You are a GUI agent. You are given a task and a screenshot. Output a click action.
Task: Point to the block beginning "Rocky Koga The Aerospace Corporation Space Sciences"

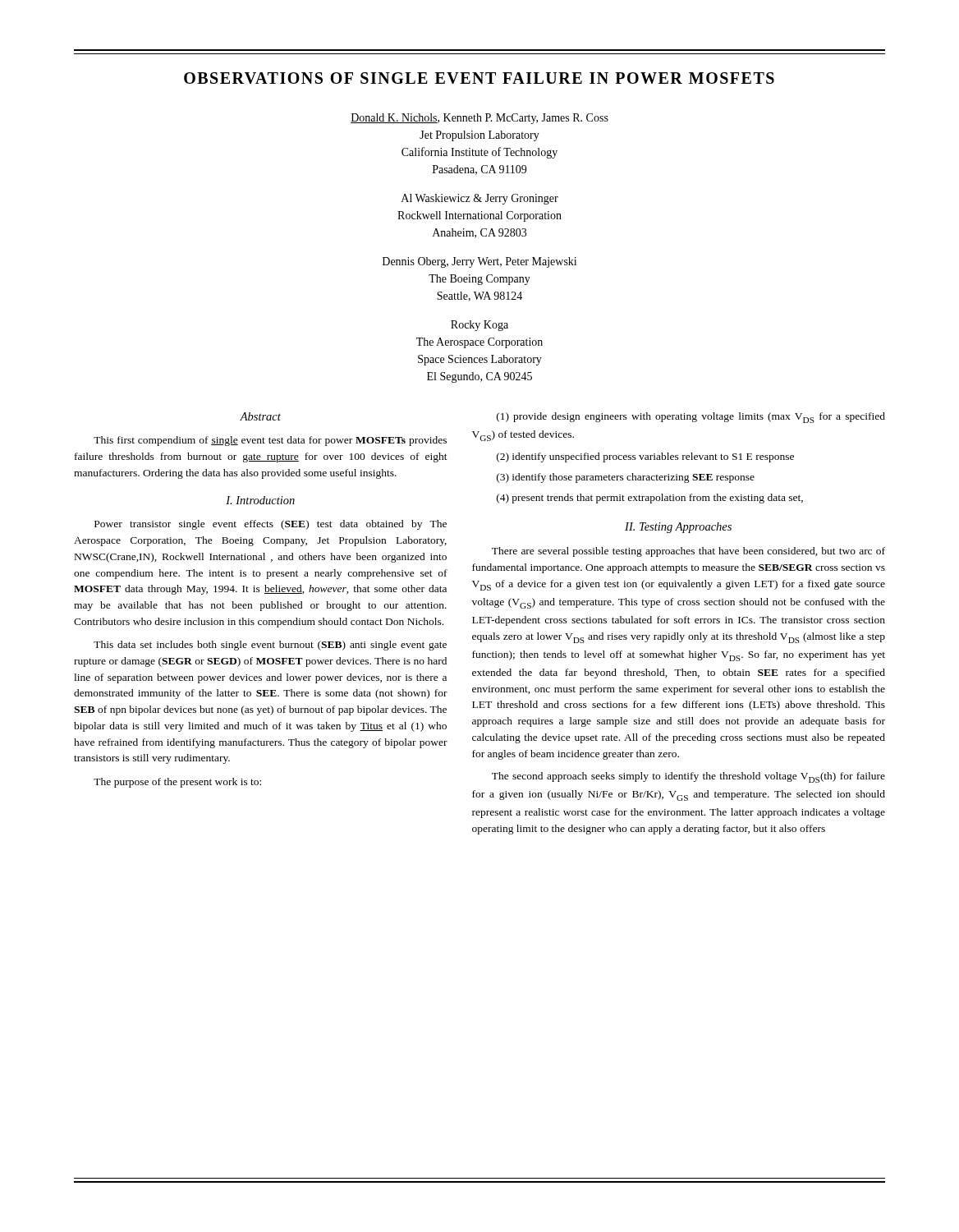[x=480, y=351]
